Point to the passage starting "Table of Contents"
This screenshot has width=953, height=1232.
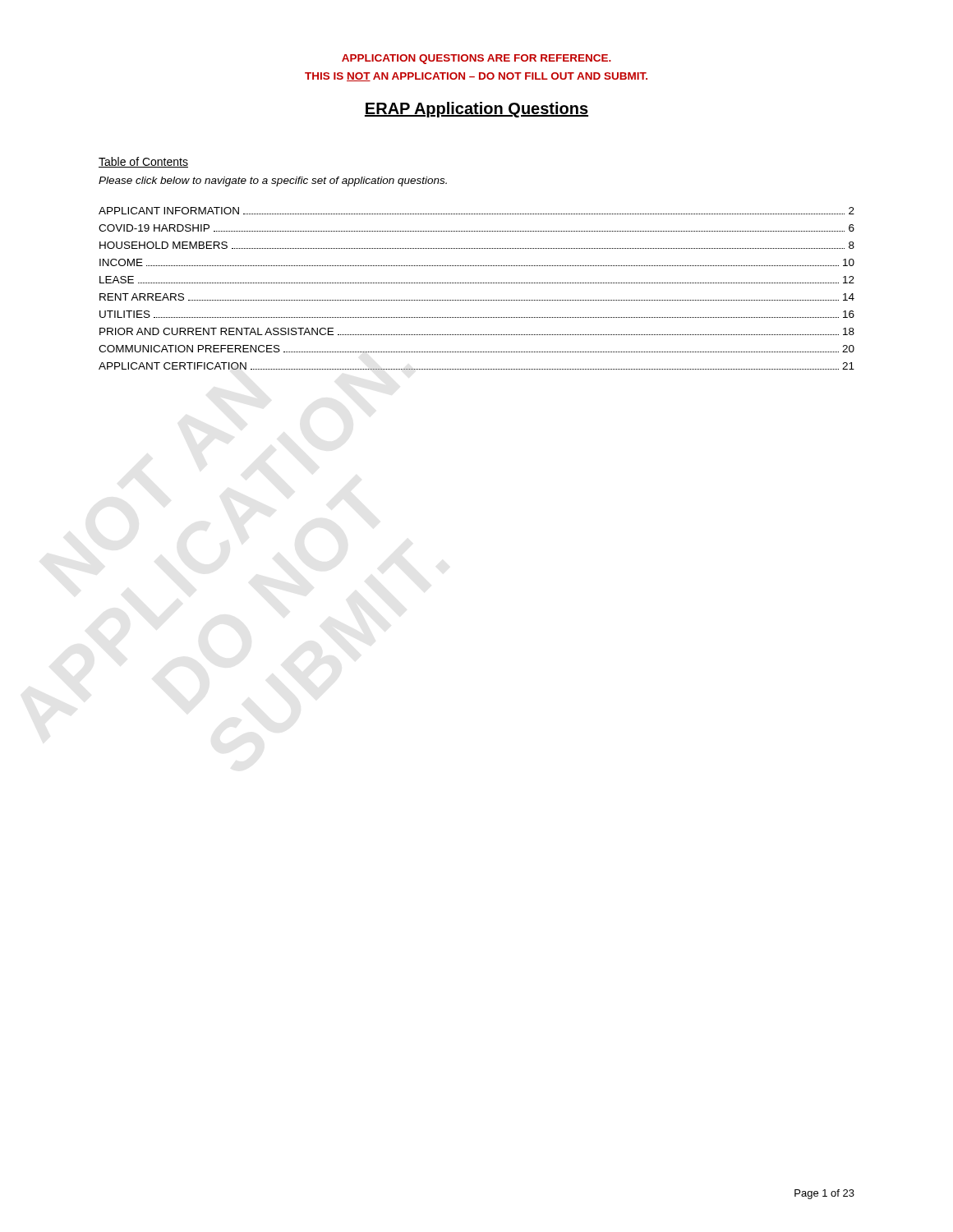click(x=143, y=162)
